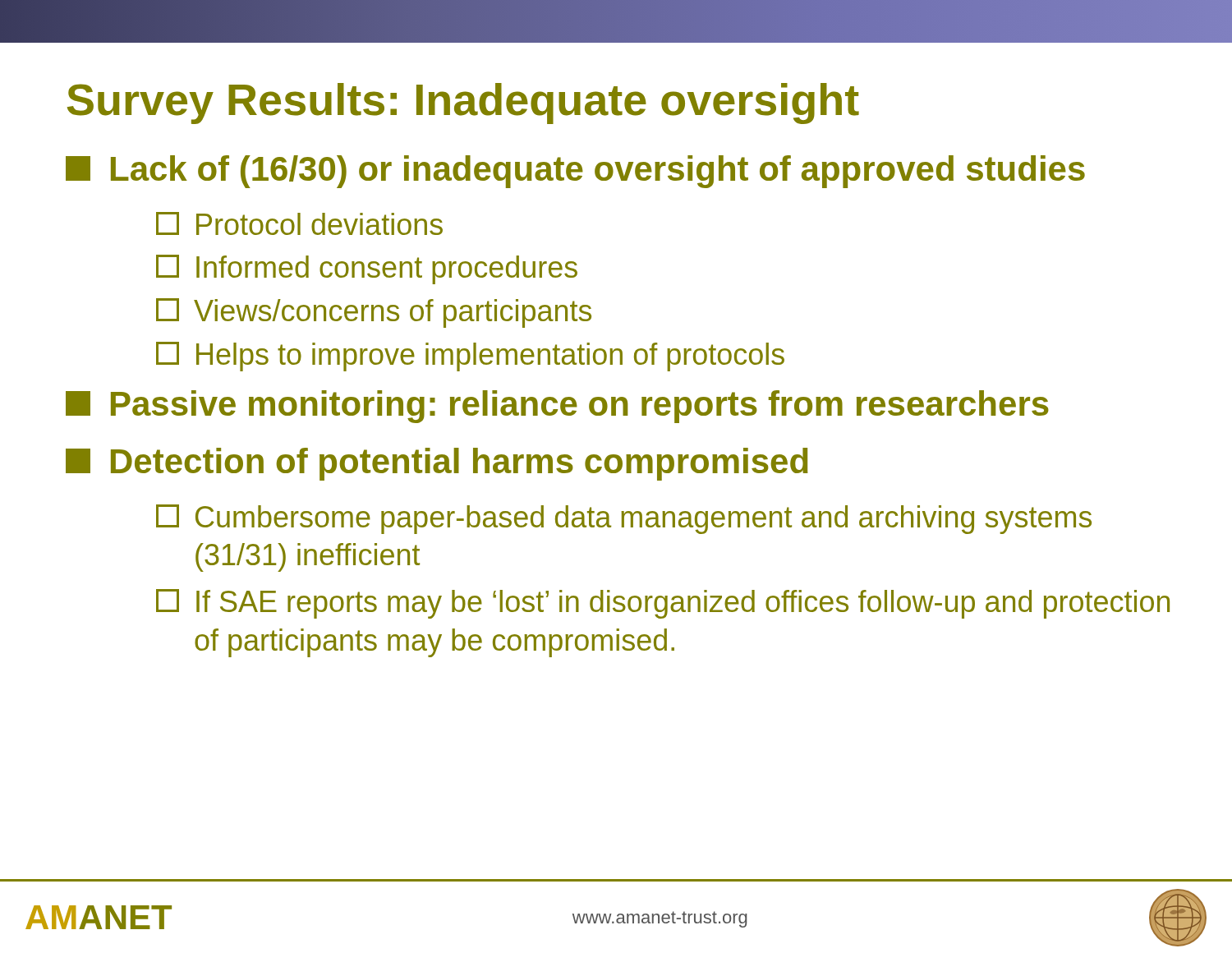This screenshot has width=1232, height=953.
Task: Locate the block of text that opens with "Passive monitoring: reliance on reports from"
Action: point(558,404)
